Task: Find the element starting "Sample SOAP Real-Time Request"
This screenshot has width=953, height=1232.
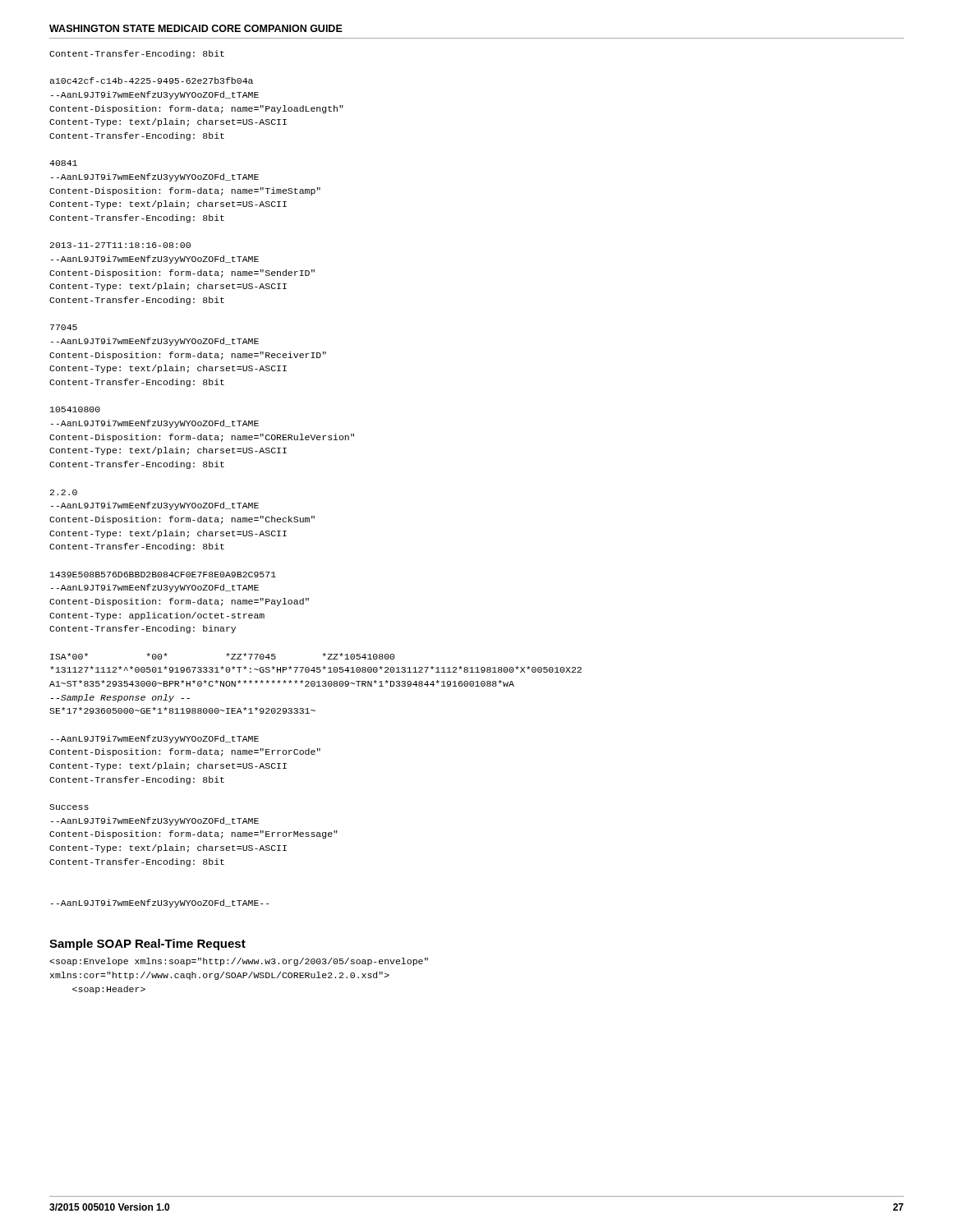Action: click(147, 944)
